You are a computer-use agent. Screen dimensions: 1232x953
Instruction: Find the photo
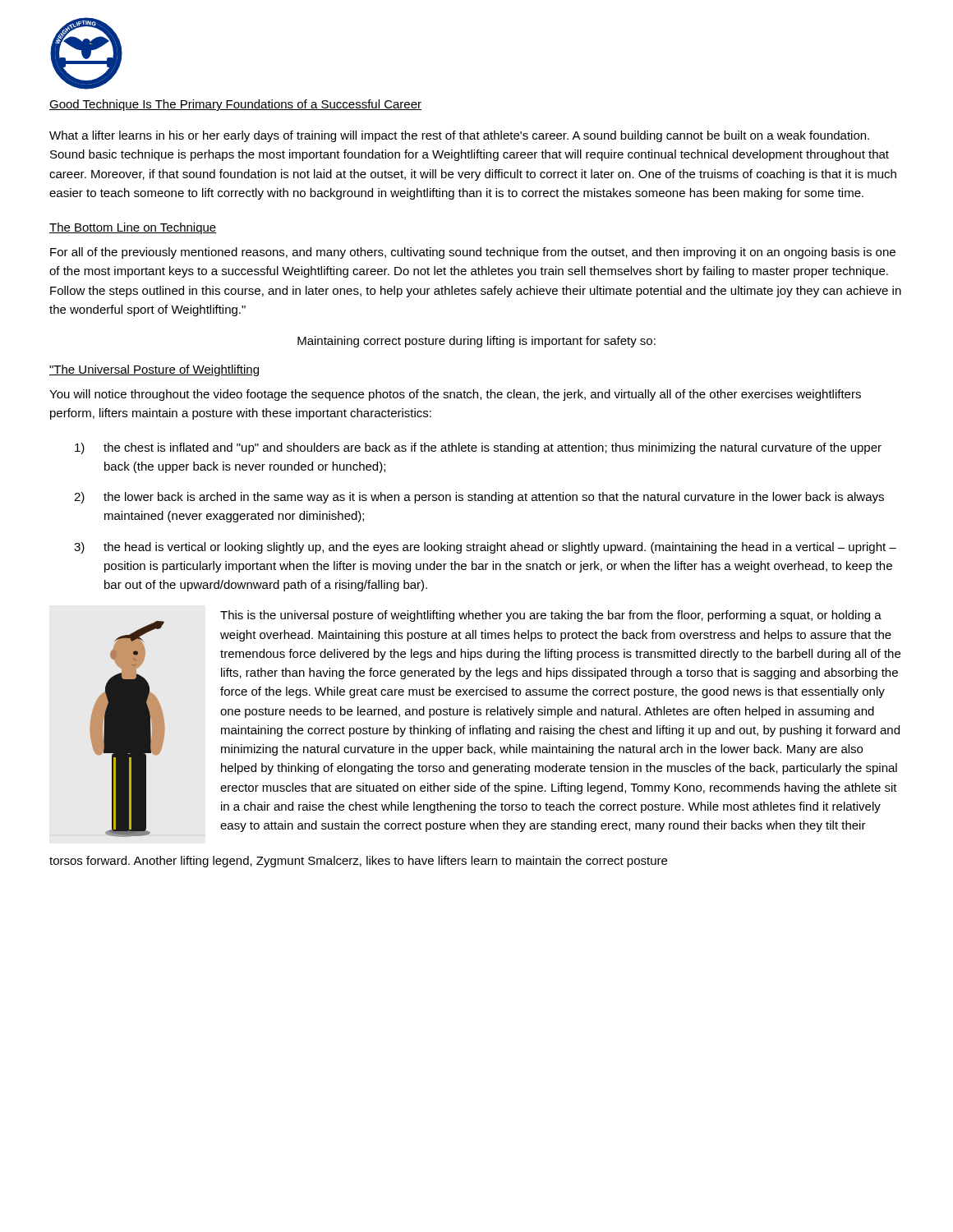click(x=127, y=726)
